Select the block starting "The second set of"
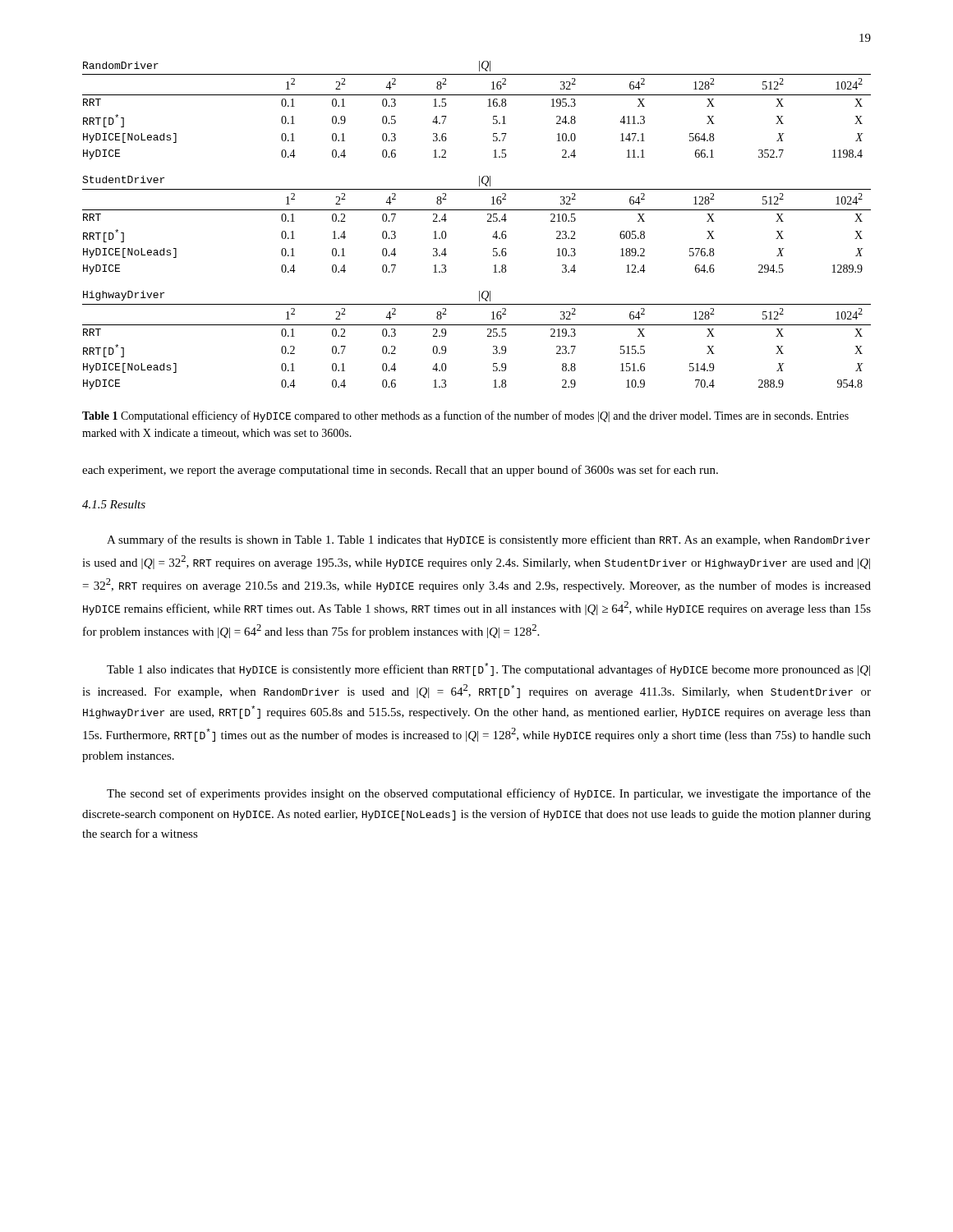The image size is (953, 1232). coord(476,814)
